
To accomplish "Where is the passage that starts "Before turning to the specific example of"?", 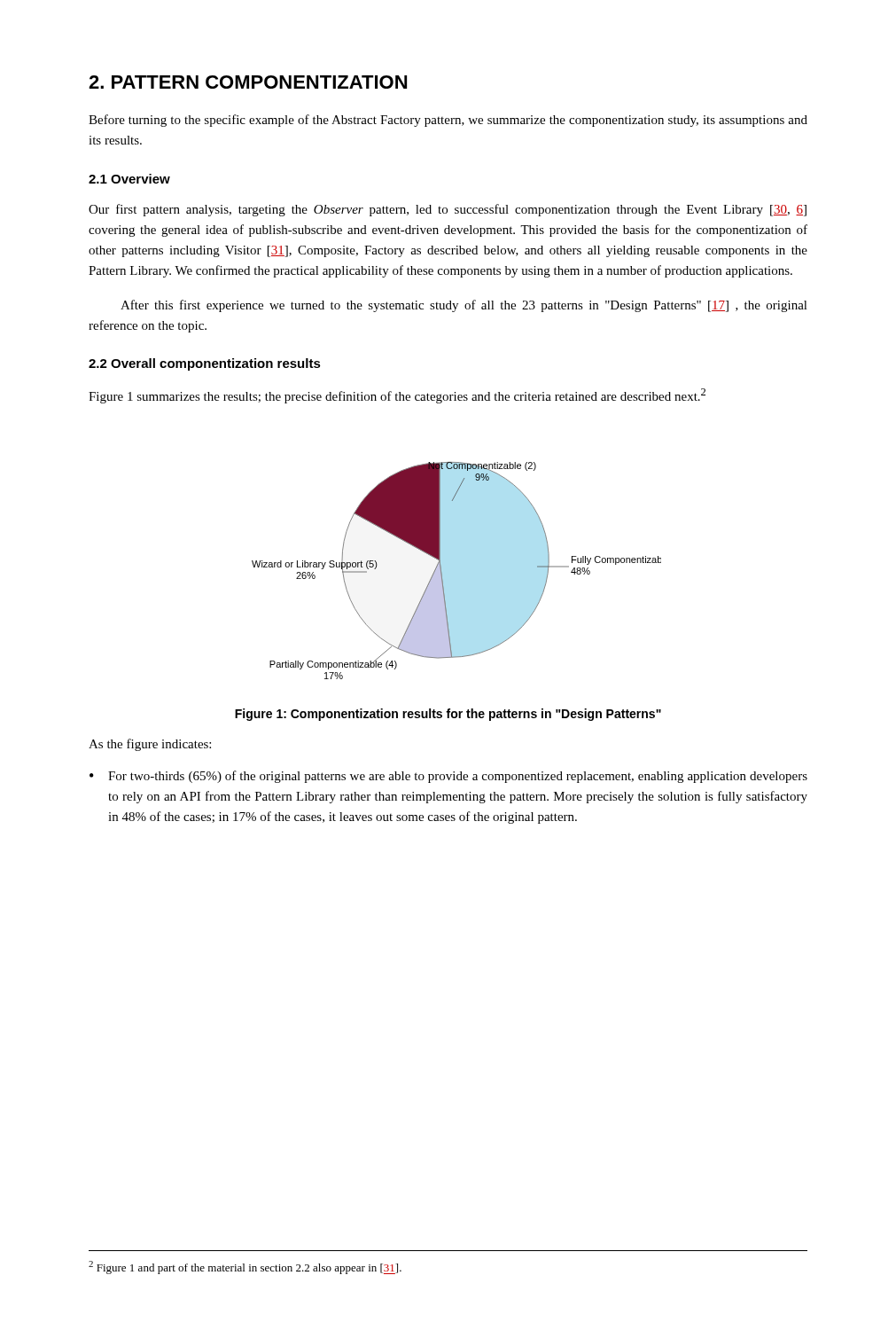I will tap(448, 131).
